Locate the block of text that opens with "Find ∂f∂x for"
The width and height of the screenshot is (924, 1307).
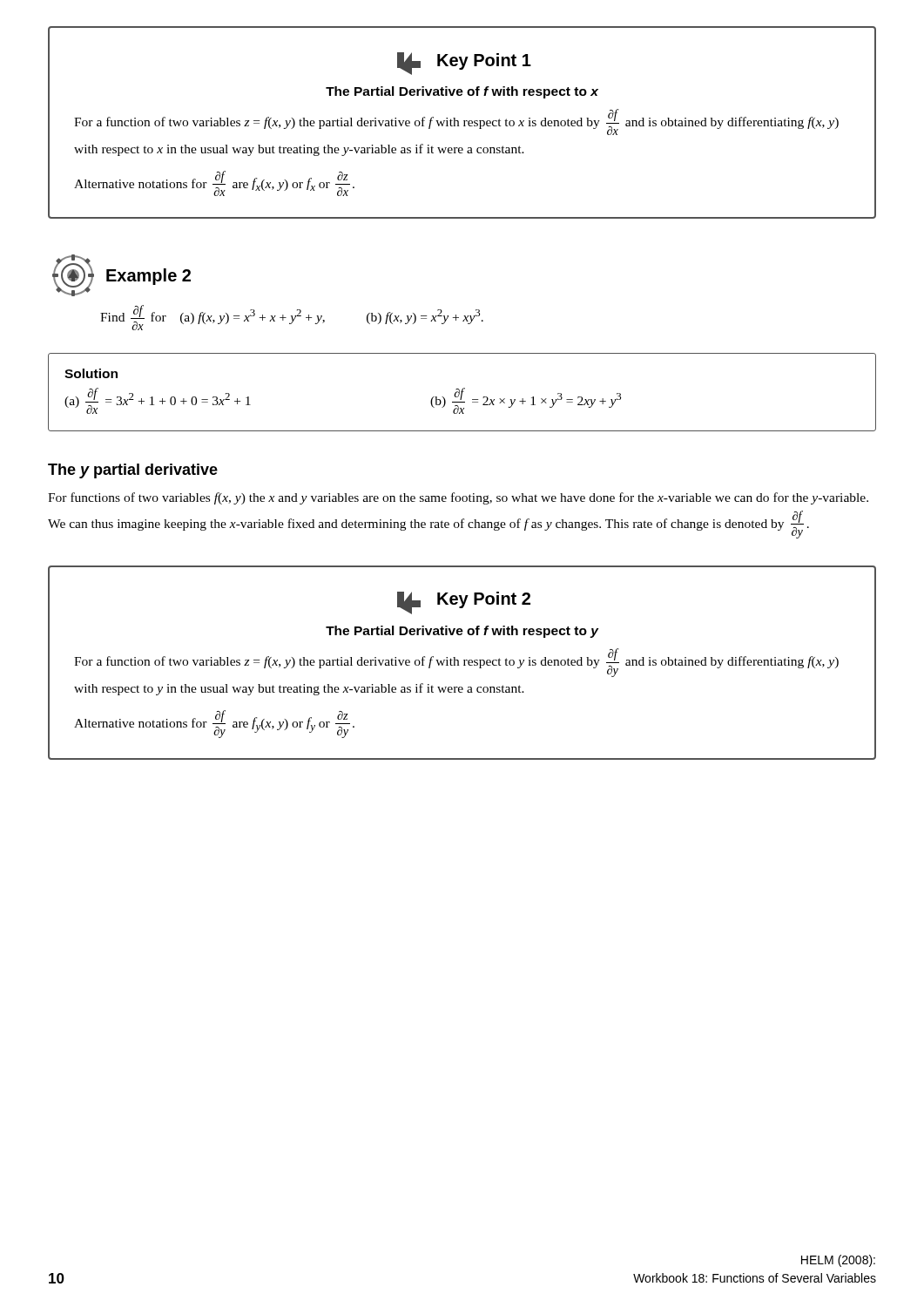(x=292, y=318)
